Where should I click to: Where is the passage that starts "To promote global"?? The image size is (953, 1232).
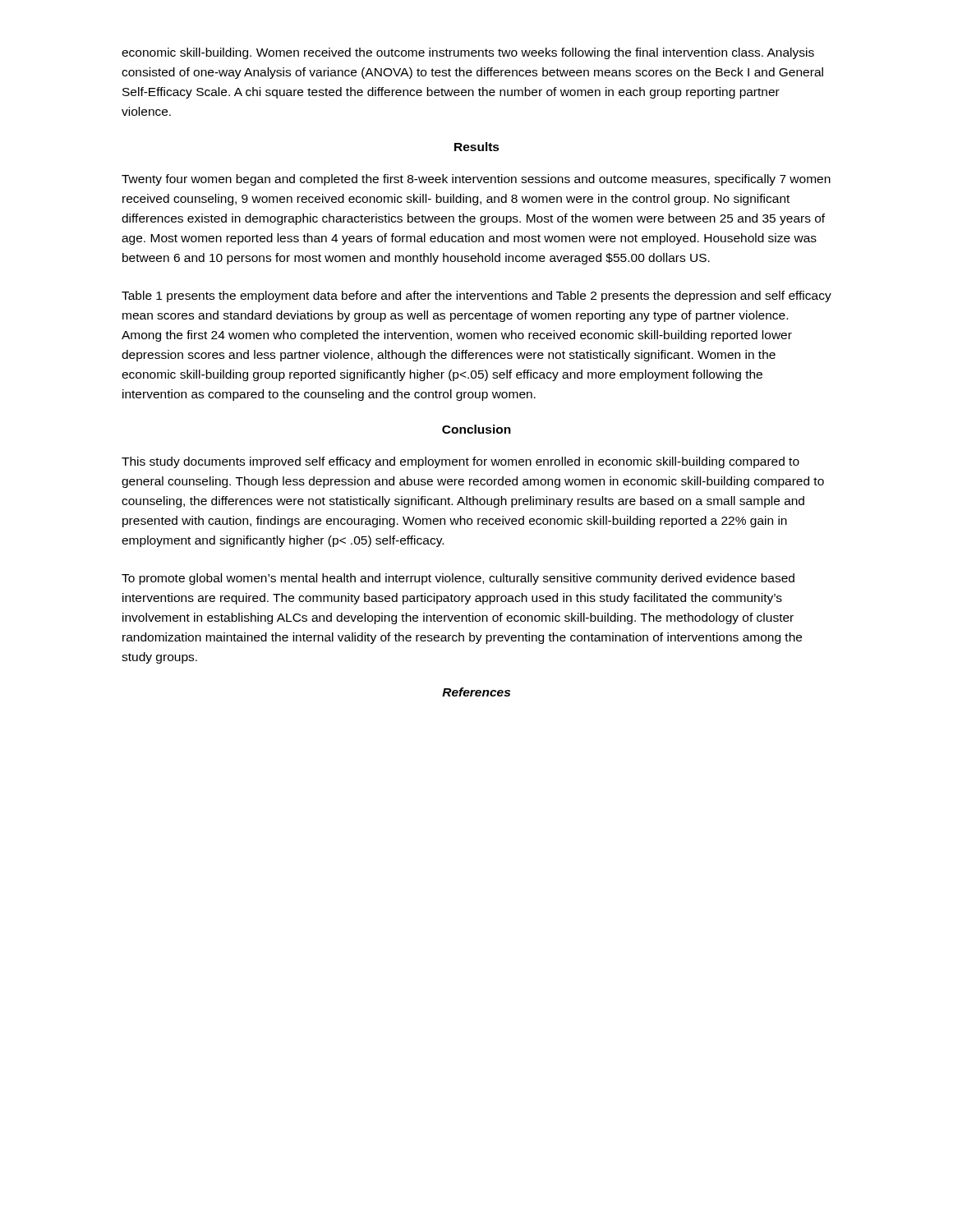pyautogui.click(x=462, y=617)
